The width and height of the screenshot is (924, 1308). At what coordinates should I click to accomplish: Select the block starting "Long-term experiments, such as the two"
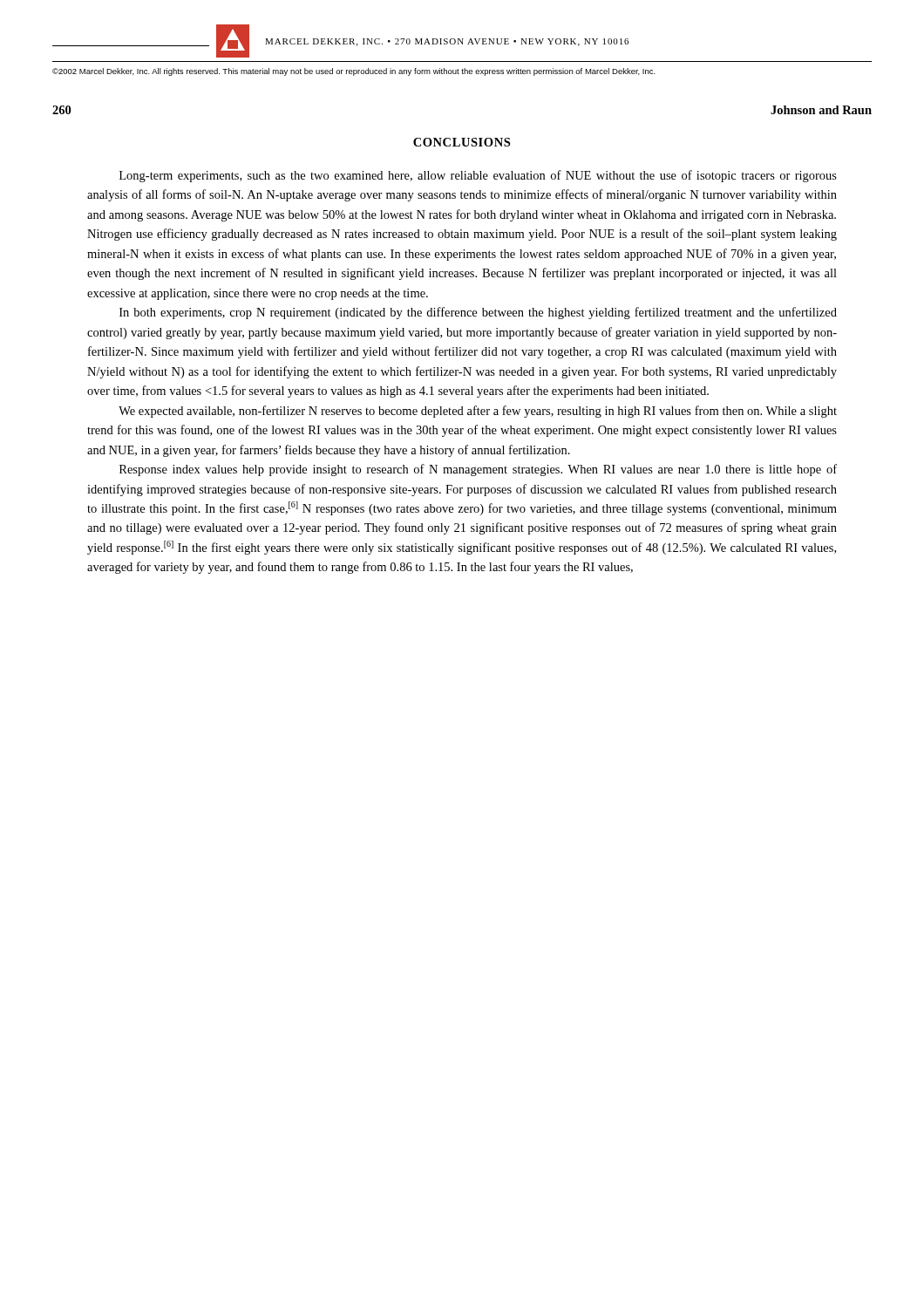click(462, 371)
